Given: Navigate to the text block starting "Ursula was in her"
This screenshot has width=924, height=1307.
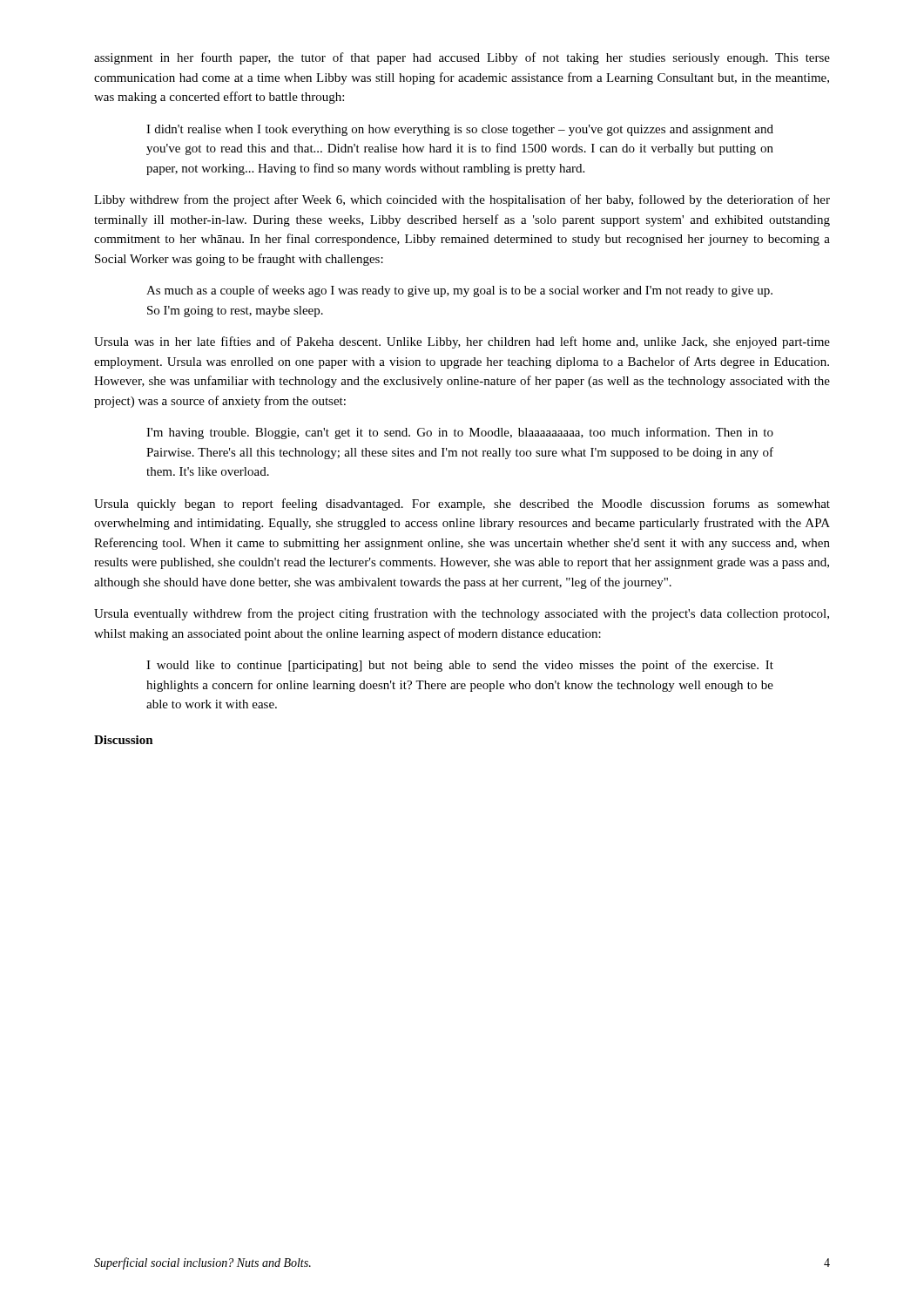Looking at the screenshot, I should click(462, 371).
